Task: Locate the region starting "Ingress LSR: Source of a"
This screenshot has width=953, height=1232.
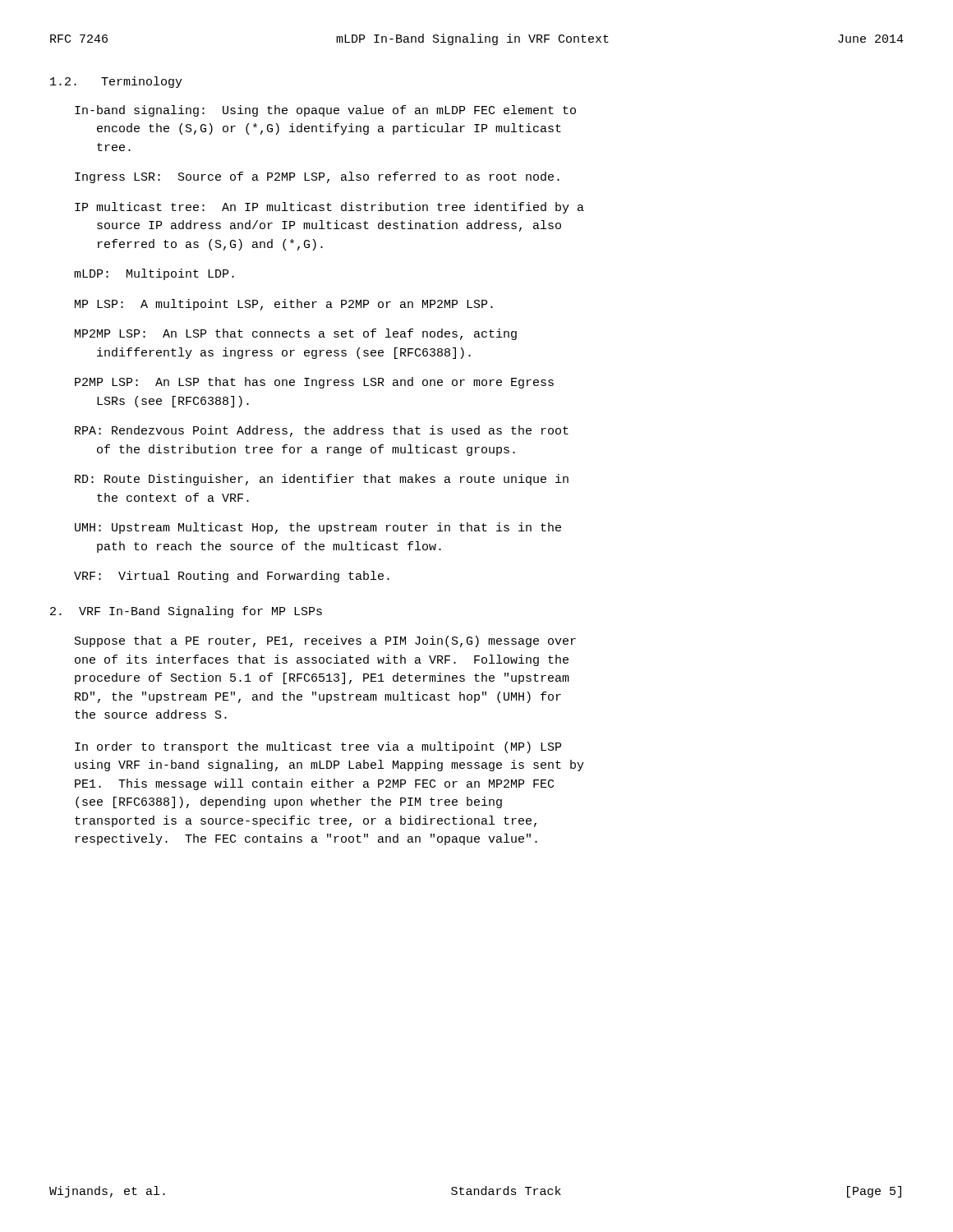Action: (x=318, y=178)
